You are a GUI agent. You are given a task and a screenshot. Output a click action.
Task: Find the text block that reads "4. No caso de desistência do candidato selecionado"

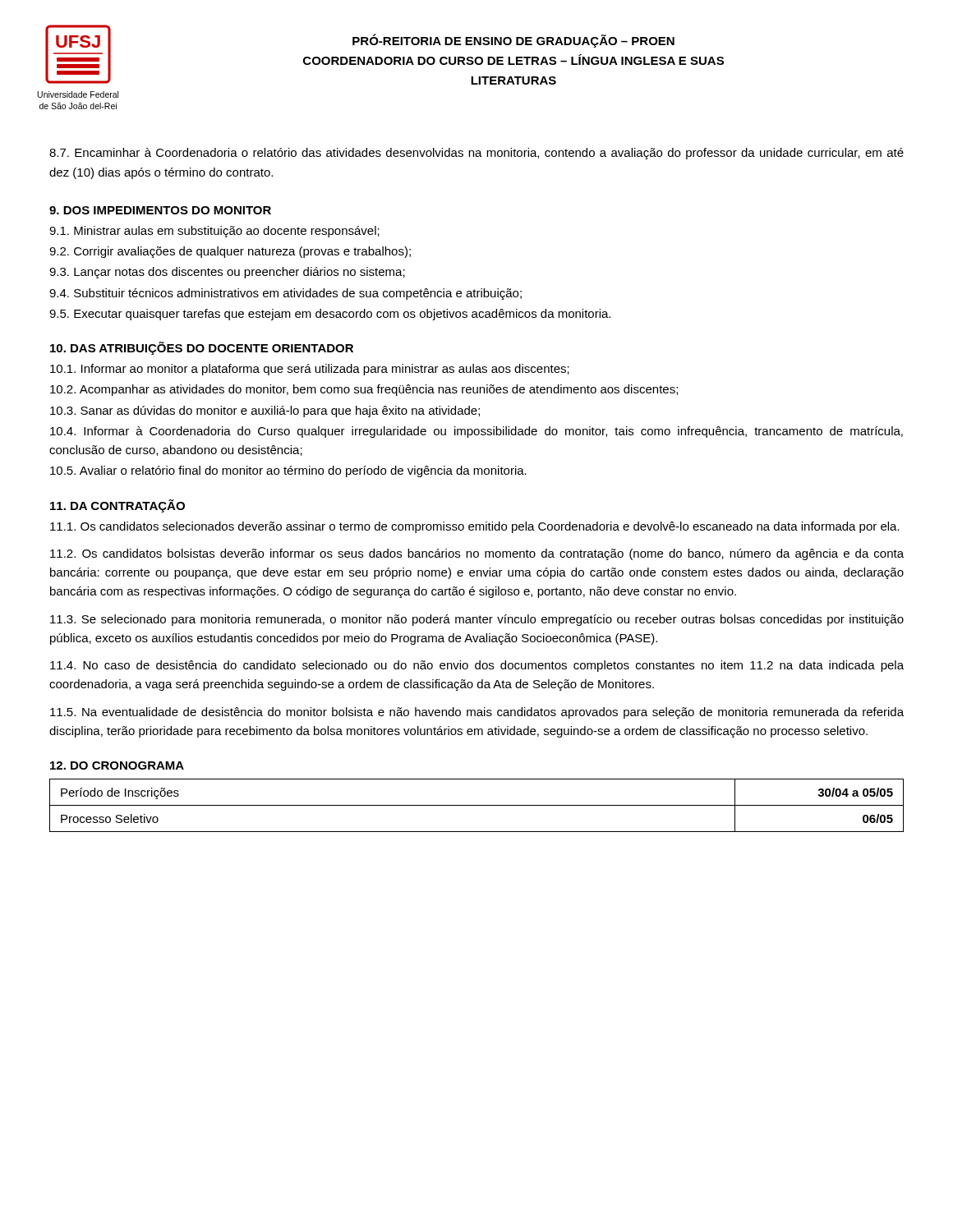(476, 674)
